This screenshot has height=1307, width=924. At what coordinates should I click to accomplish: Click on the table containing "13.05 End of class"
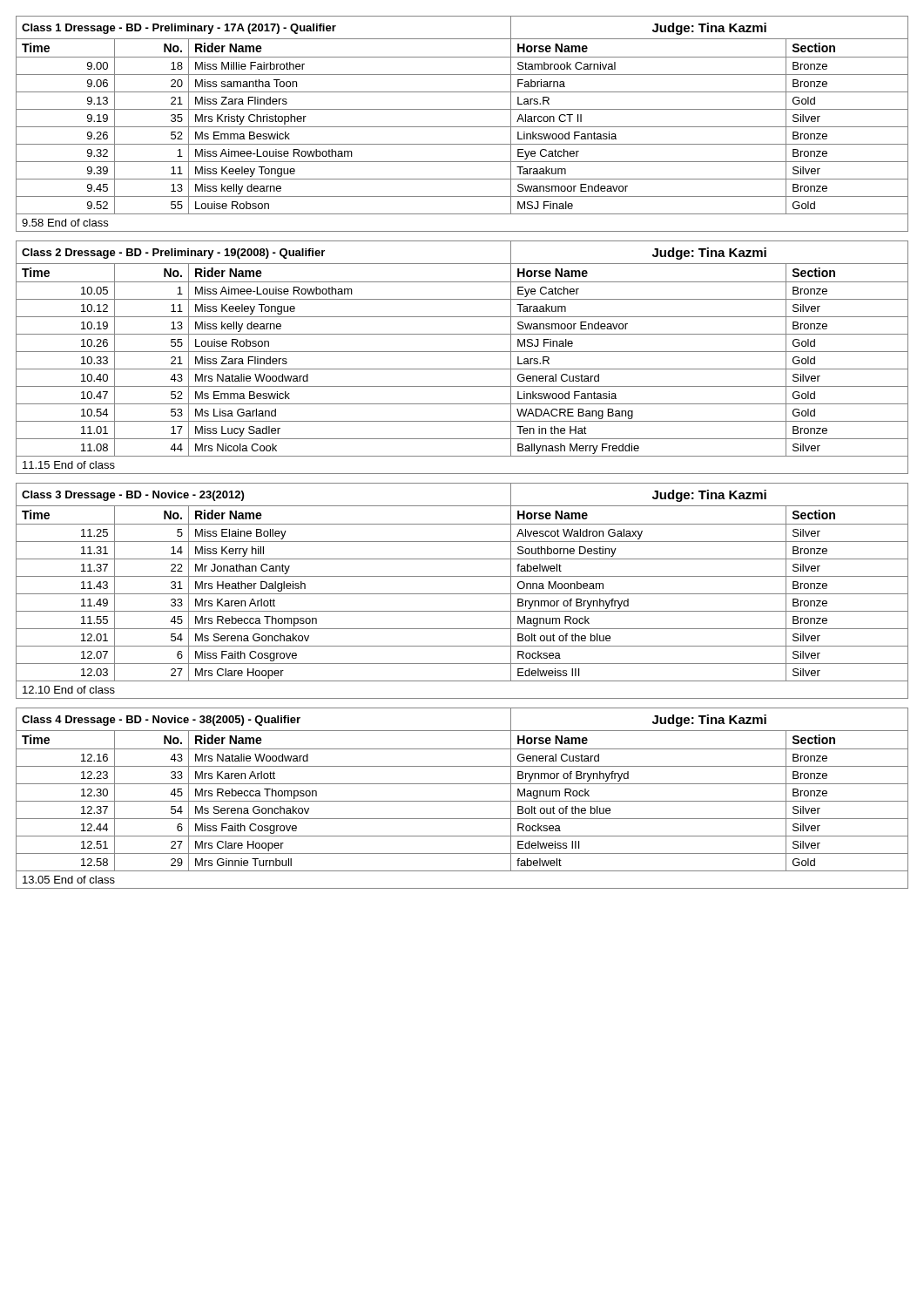[462, 798]
